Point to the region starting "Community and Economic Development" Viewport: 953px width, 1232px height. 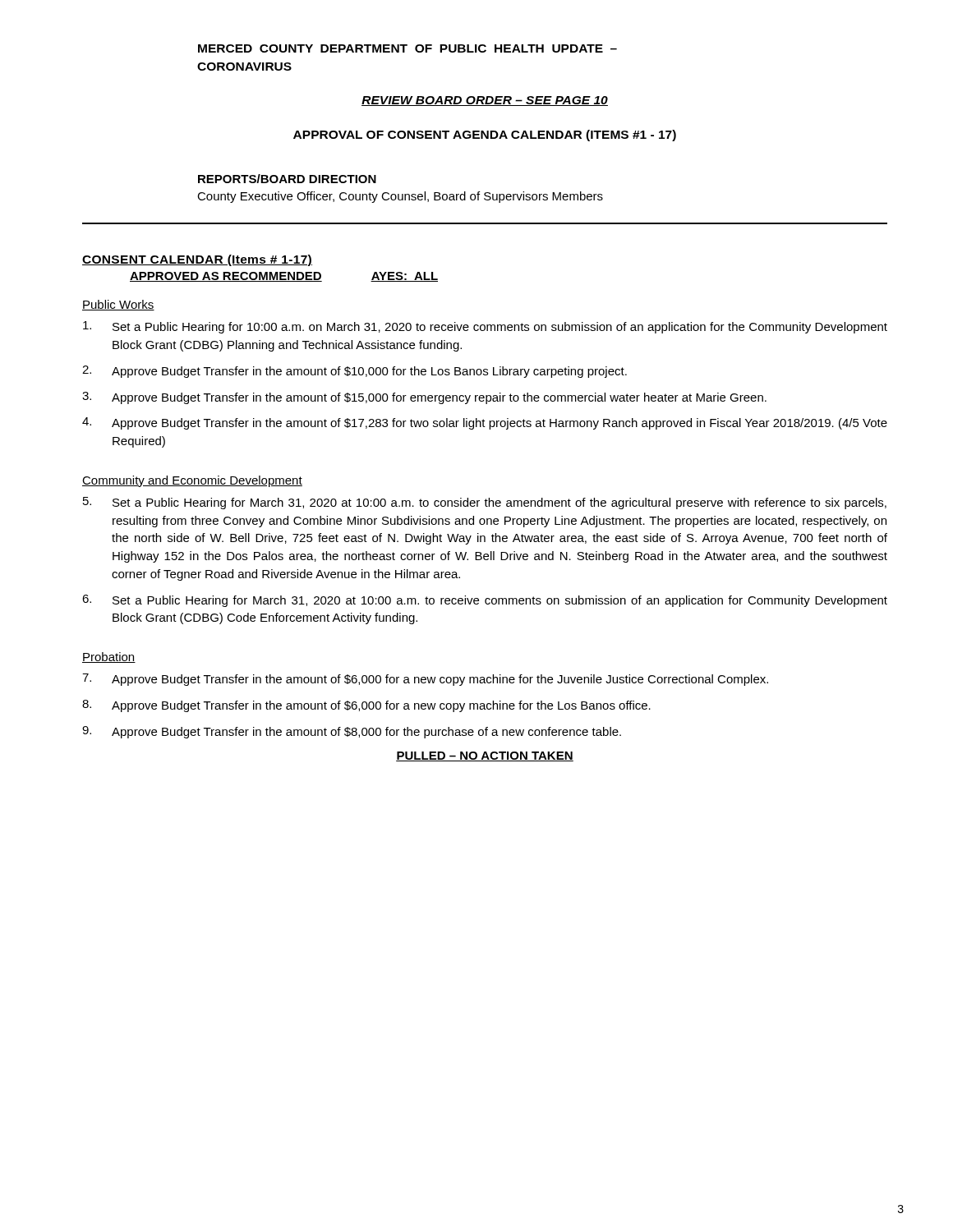point(192,480)
